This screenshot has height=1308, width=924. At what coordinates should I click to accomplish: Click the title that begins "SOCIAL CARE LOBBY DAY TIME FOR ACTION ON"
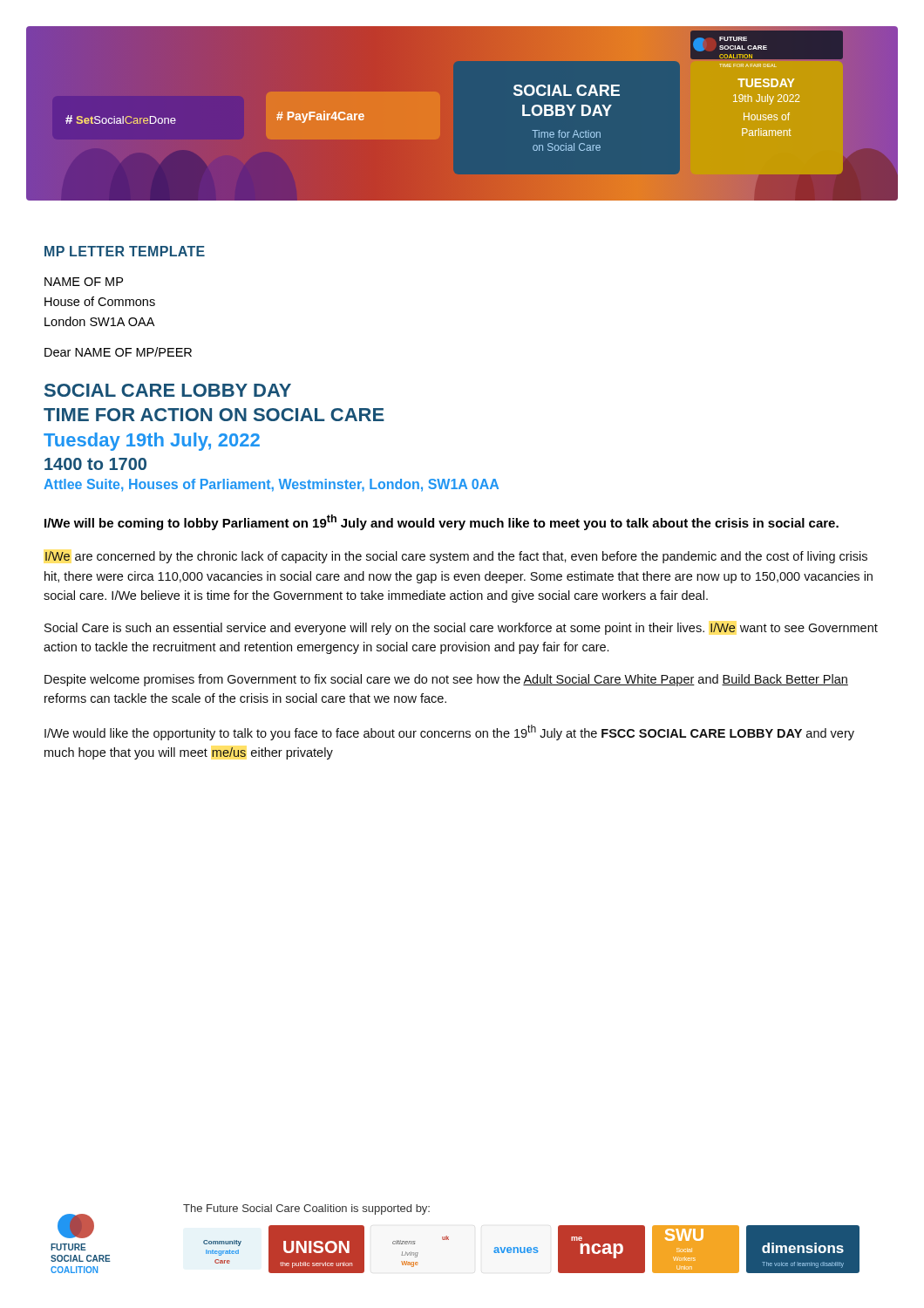click(x=168, y=390)
